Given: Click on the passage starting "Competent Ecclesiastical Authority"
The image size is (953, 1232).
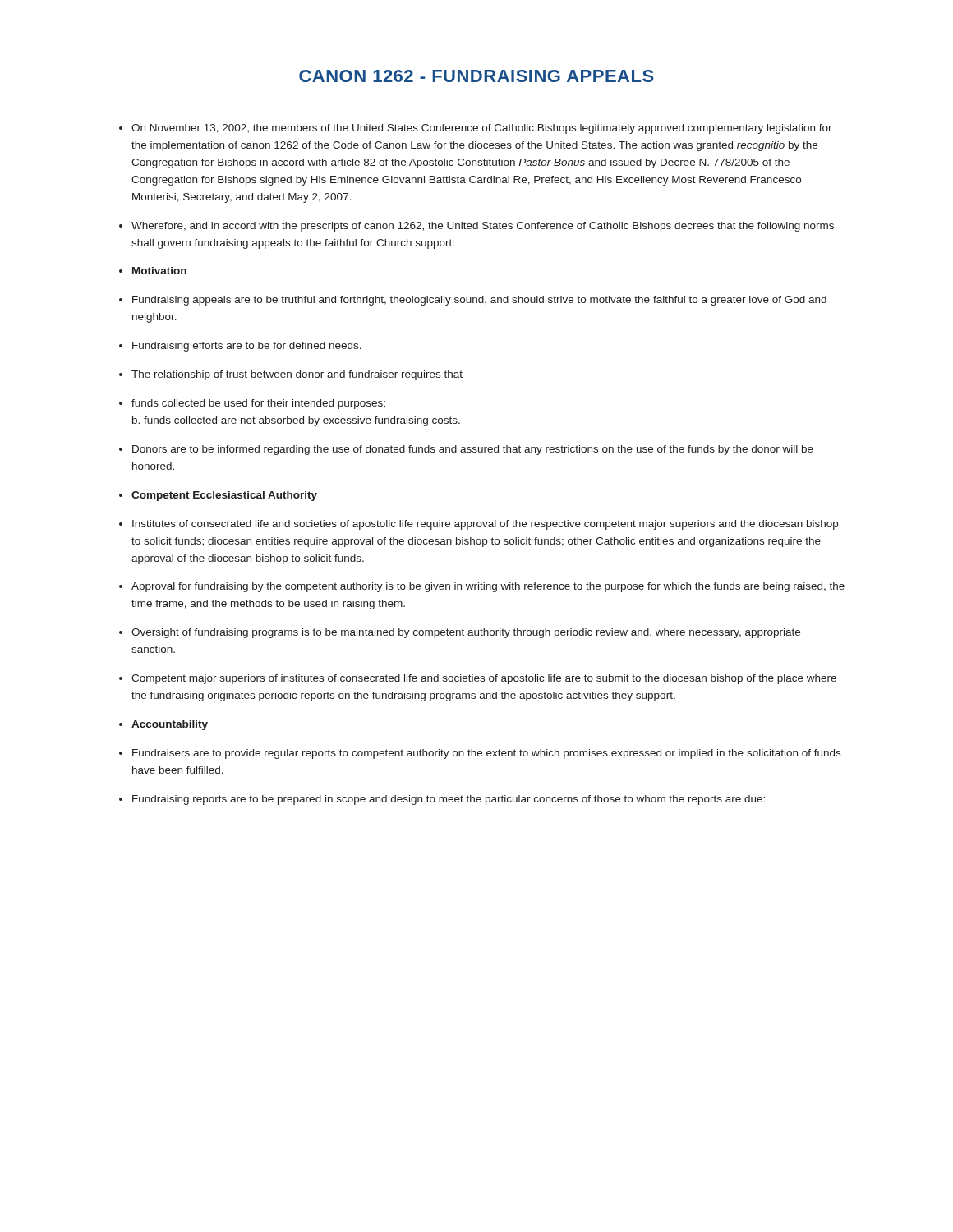Looking at the screenshot, I should click(x=224, y=495).
